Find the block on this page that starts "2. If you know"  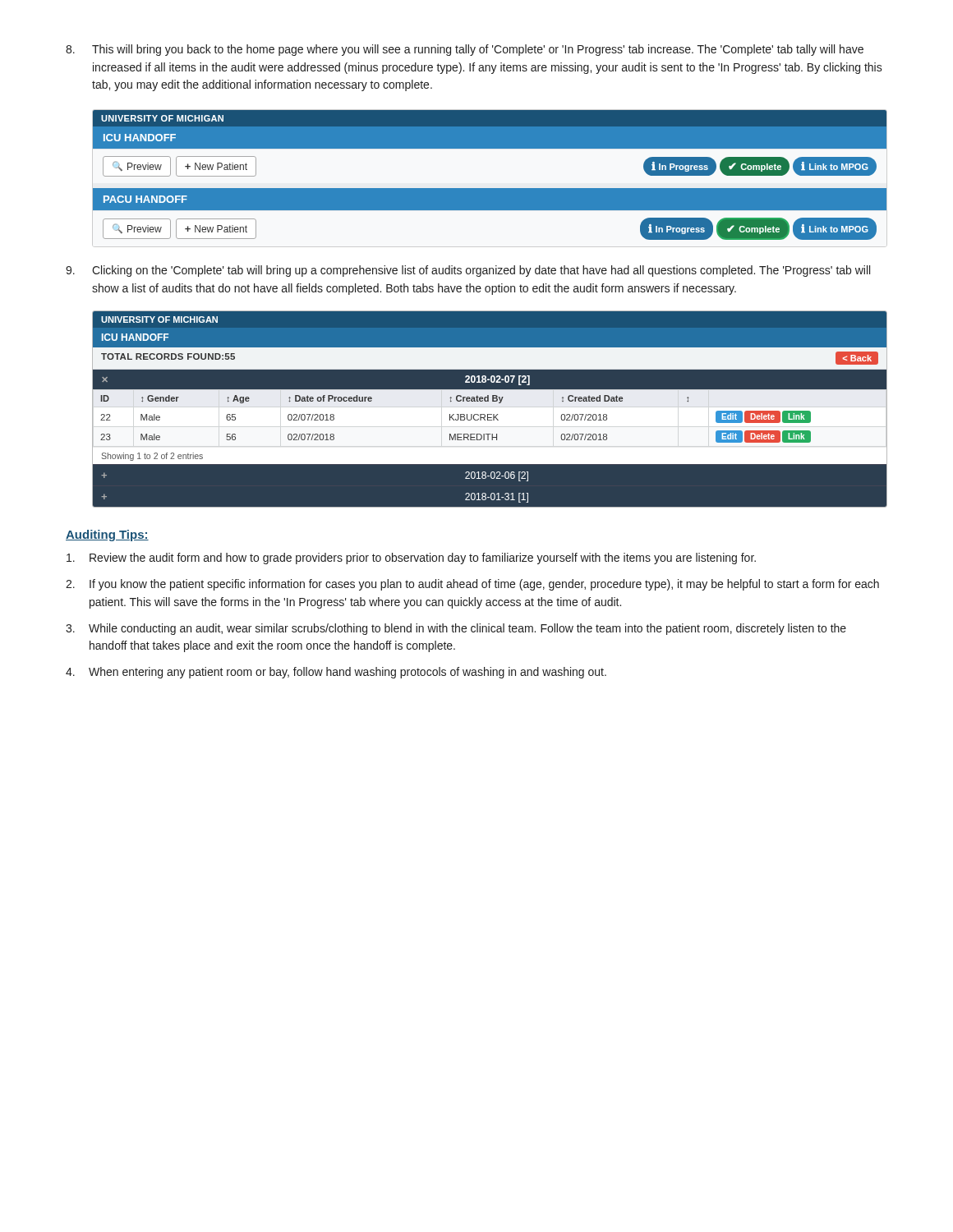[476, 594]
